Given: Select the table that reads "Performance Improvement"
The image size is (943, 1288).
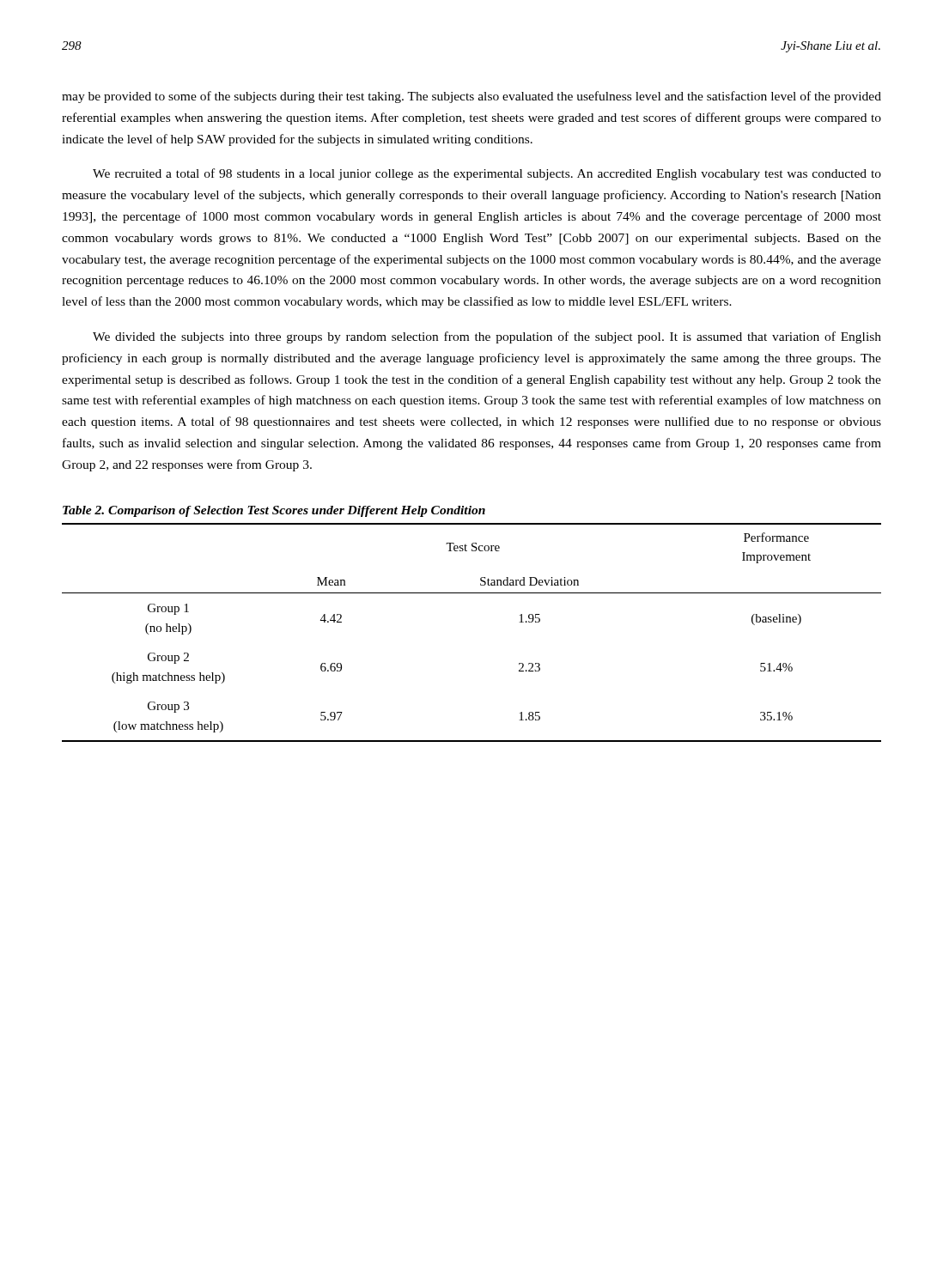Looking at the screenshot, I should point(472,632).
